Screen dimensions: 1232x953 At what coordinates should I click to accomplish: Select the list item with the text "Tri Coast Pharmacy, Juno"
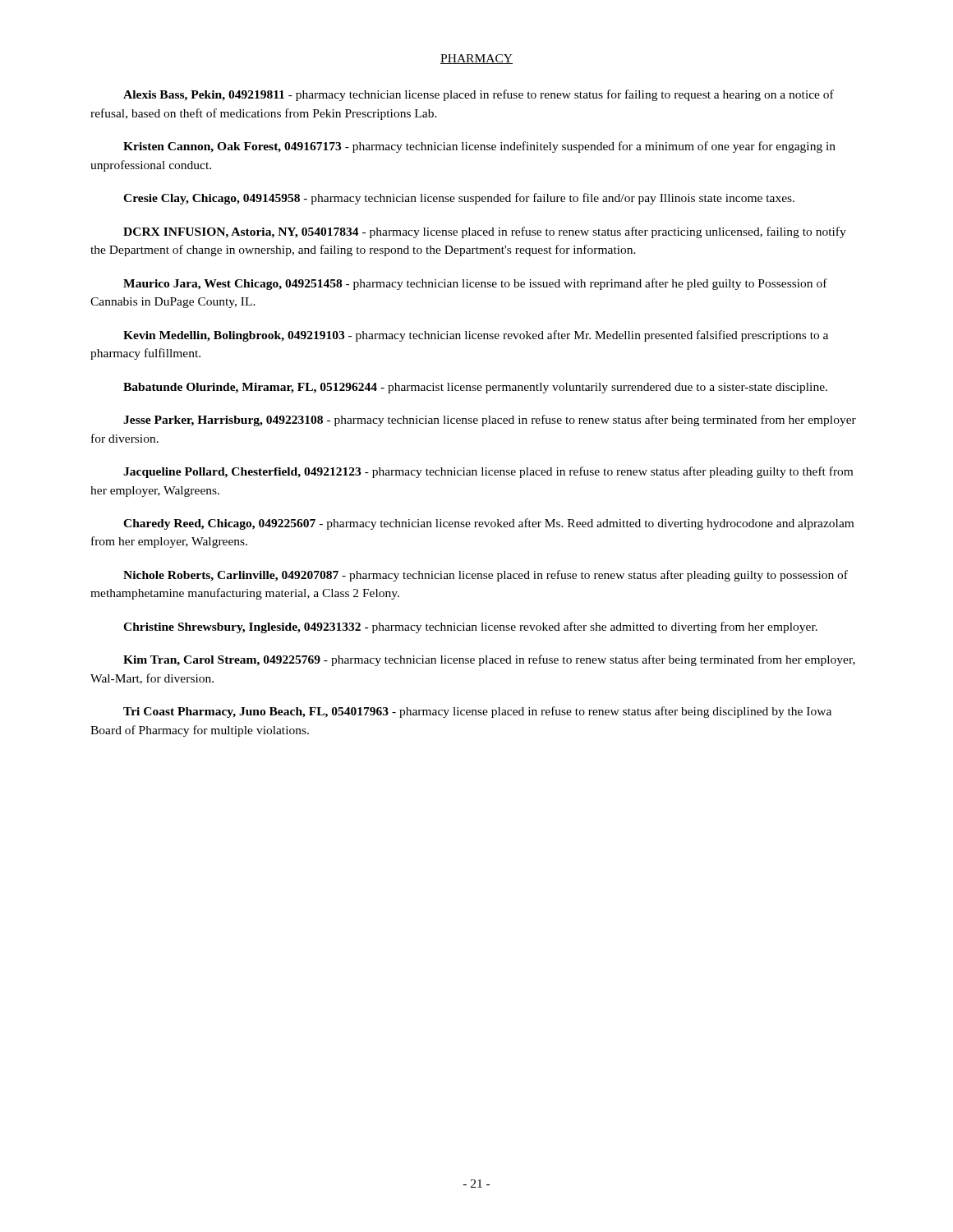476,721
